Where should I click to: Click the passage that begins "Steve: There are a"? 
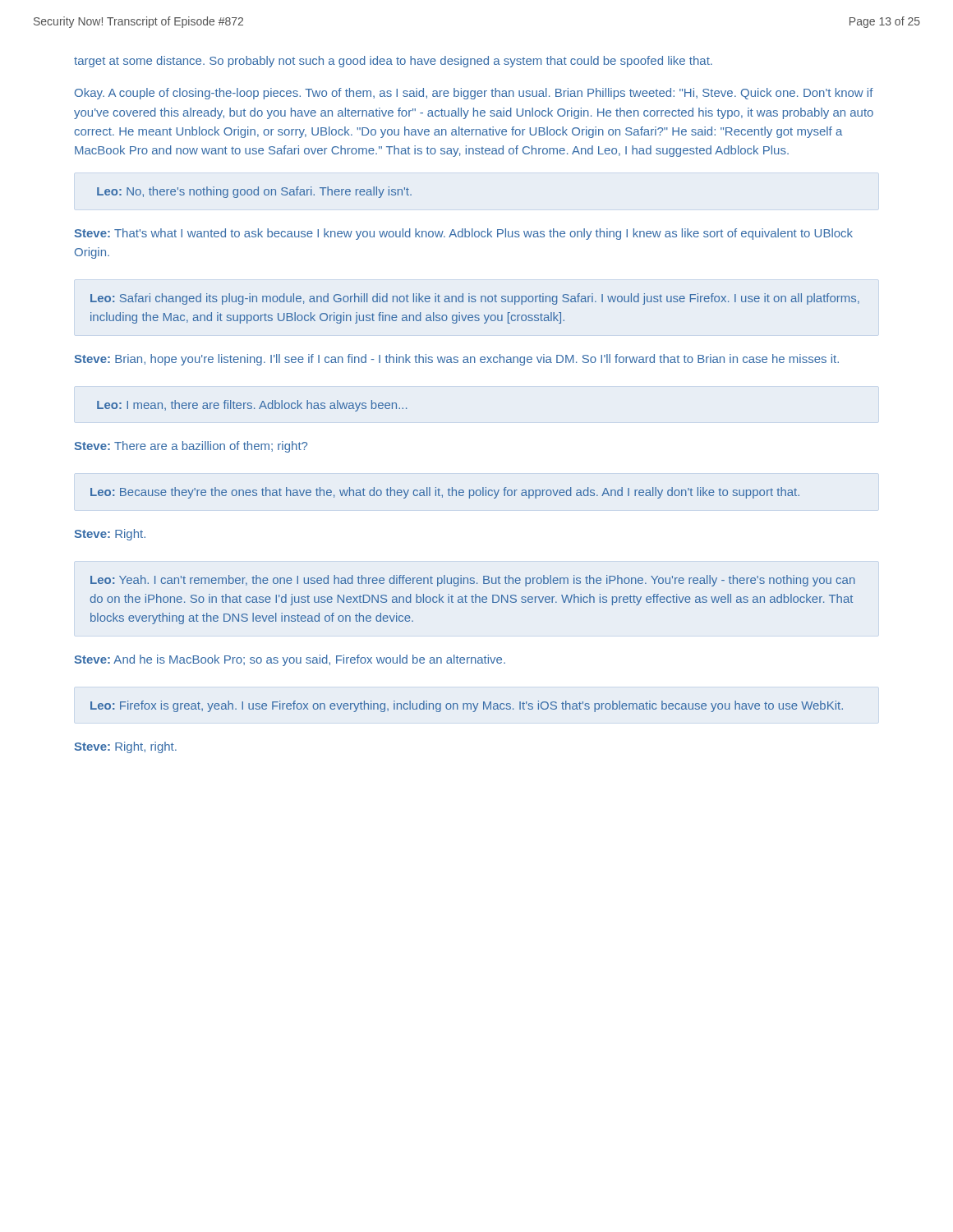[x=191, y=446]
